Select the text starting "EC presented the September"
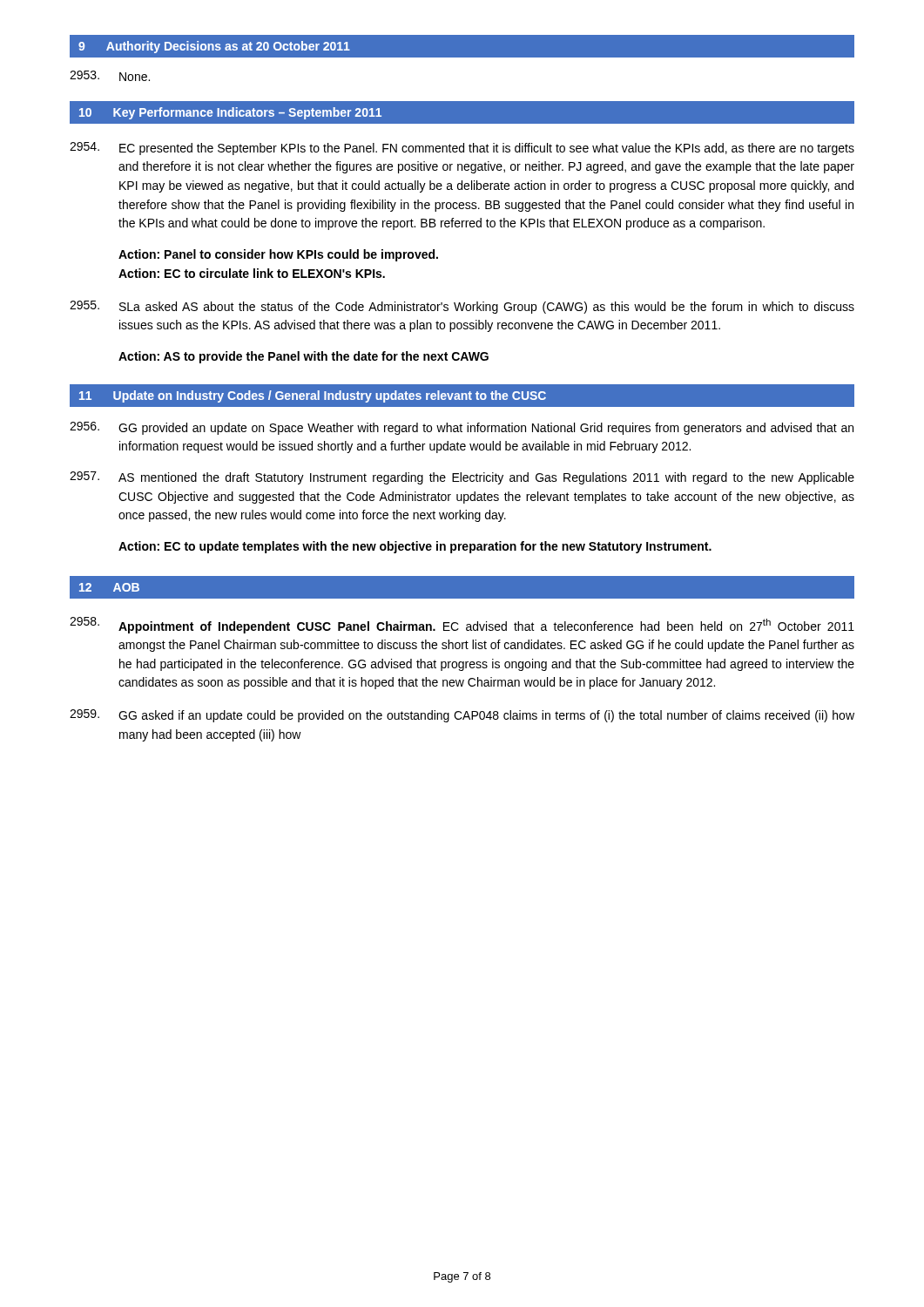This screenshot has height=1307, width=924. [x=462, y=186]
